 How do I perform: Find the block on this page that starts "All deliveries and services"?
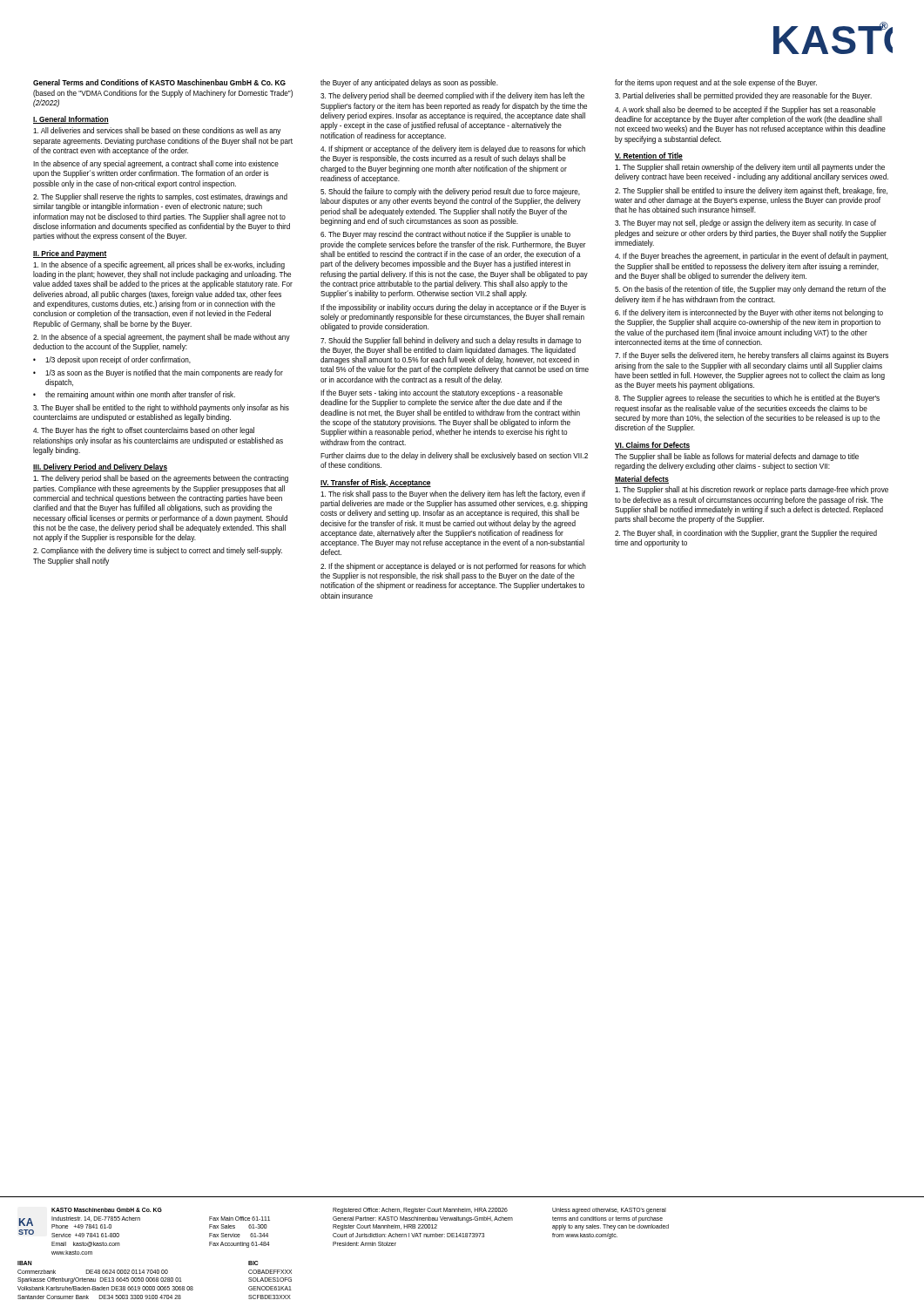tap(163, 141)
